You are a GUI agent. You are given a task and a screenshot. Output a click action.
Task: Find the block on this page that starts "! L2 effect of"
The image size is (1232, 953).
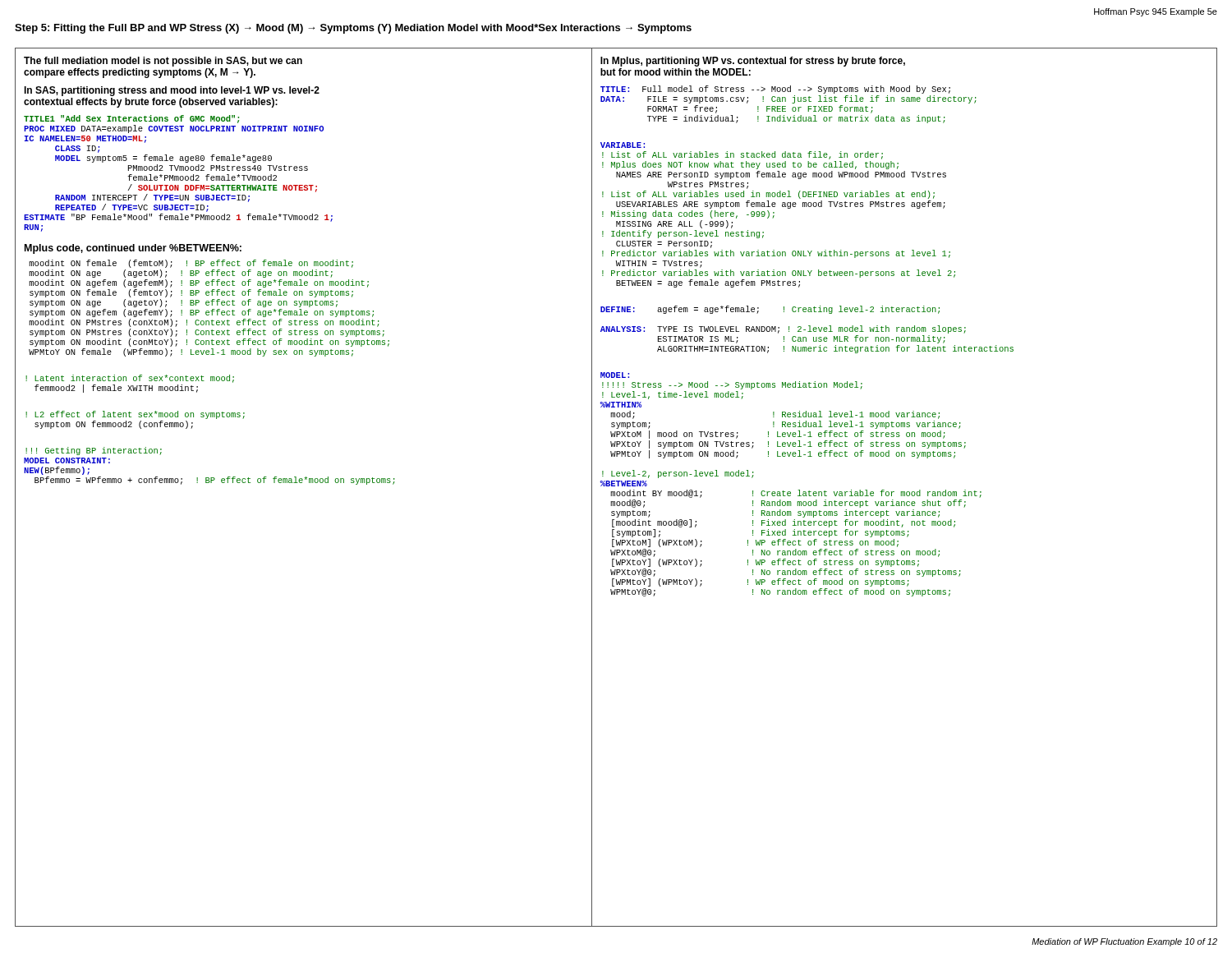(x=135, y=420)
